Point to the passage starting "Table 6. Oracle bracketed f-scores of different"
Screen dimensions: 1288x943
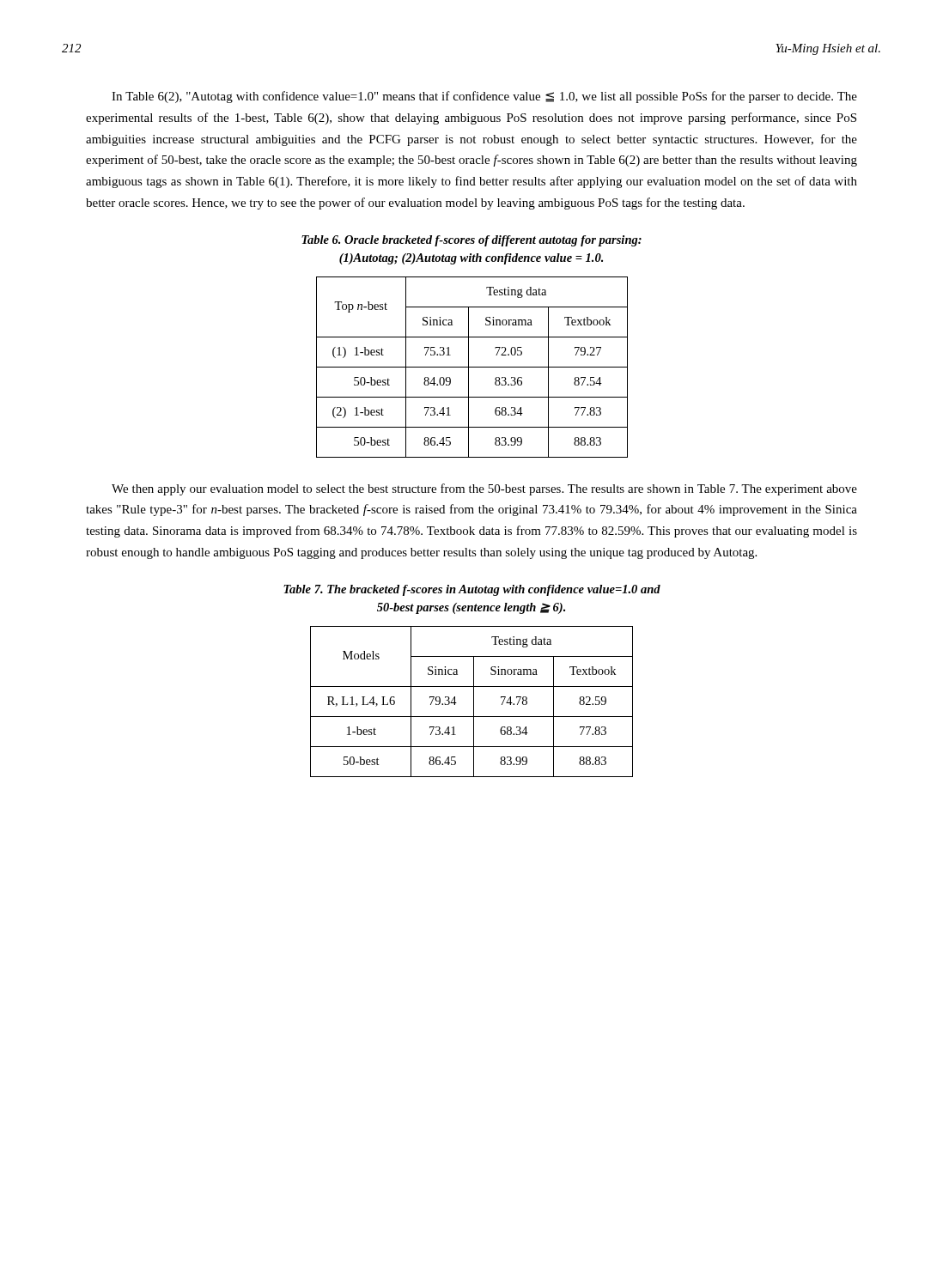472,249
